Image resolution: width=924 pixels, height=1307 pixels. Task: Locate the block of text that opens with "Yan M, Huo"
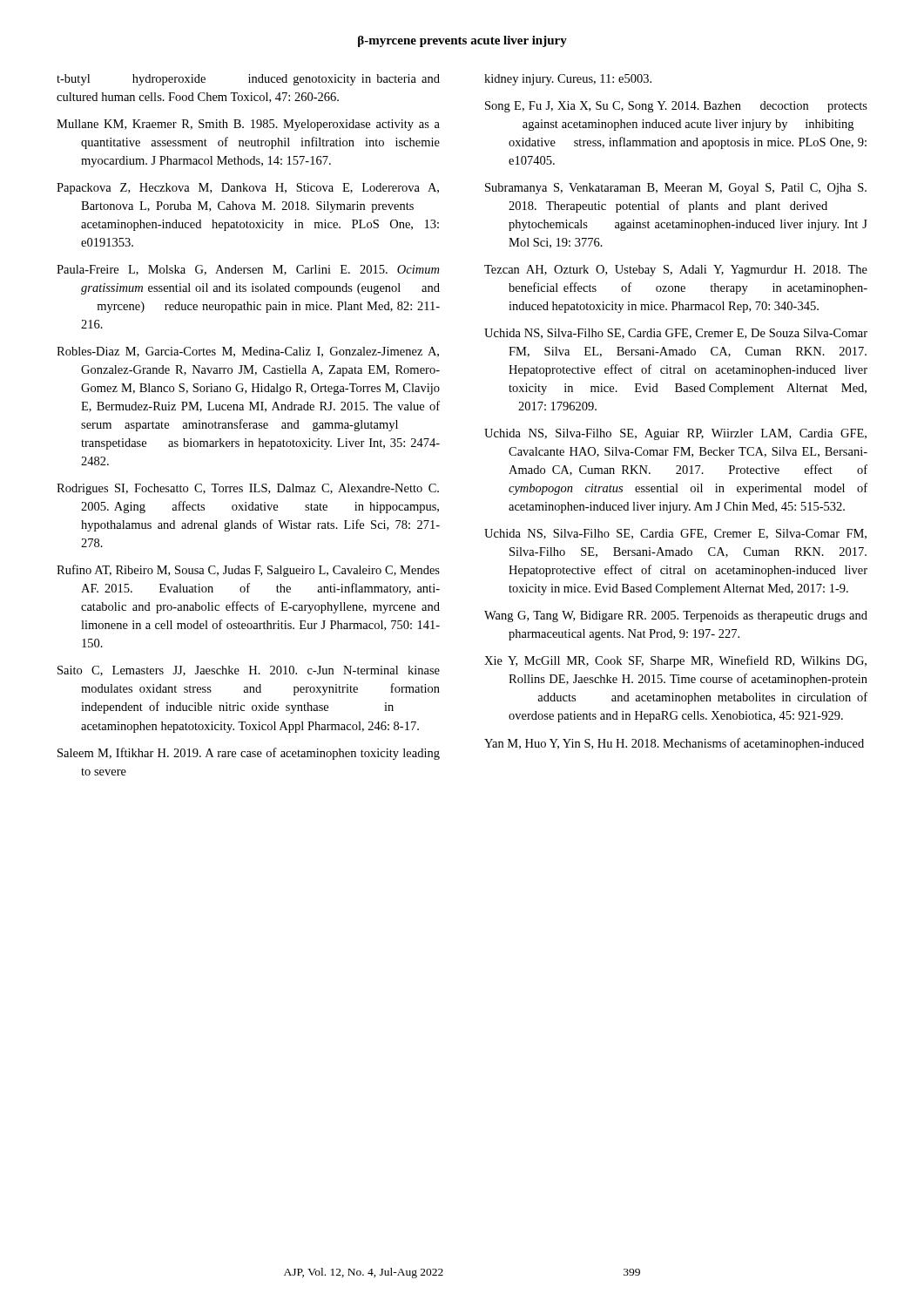[x=674, y=743]
